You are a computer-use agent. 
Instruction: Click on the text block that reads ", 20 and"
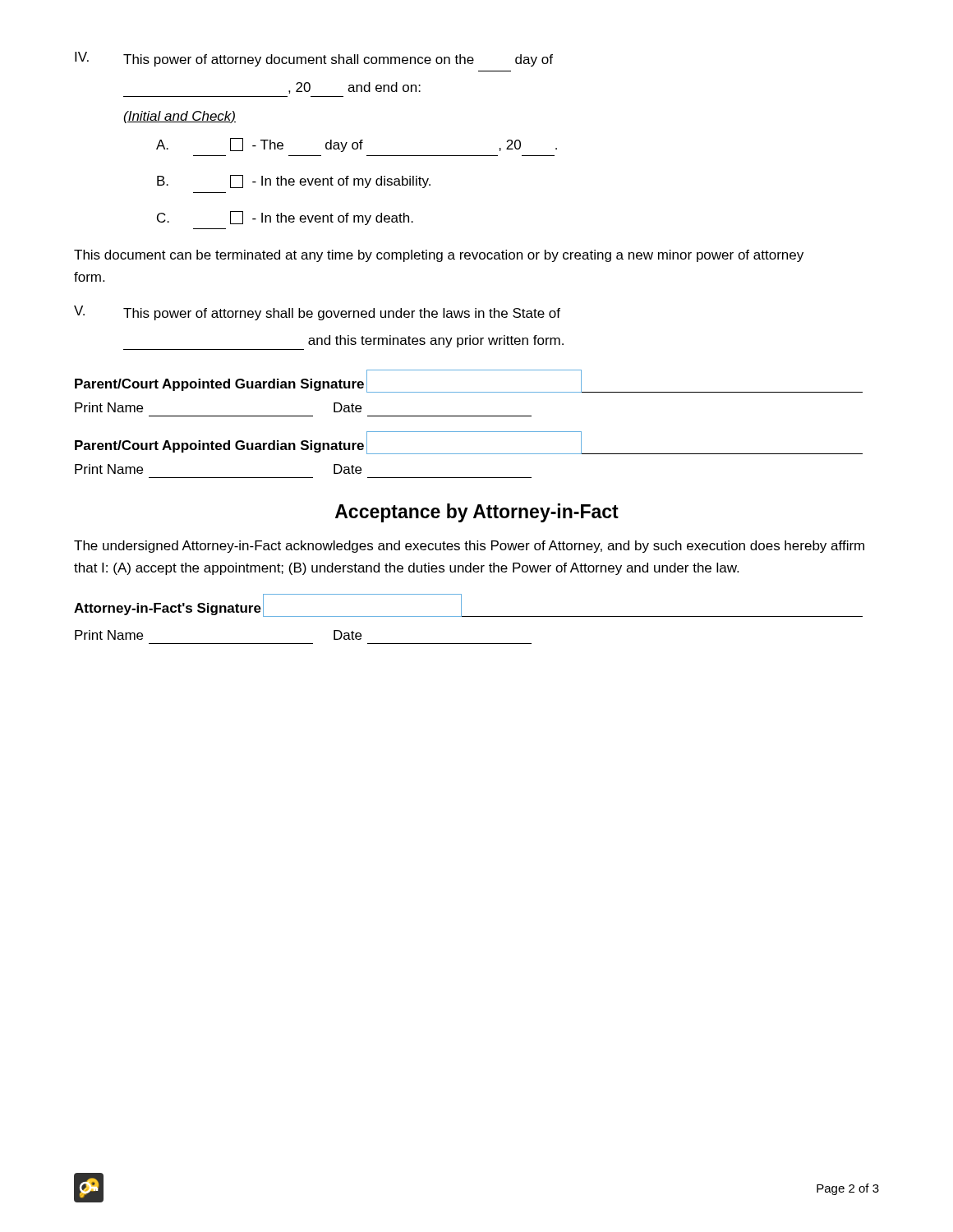[272, 88]
